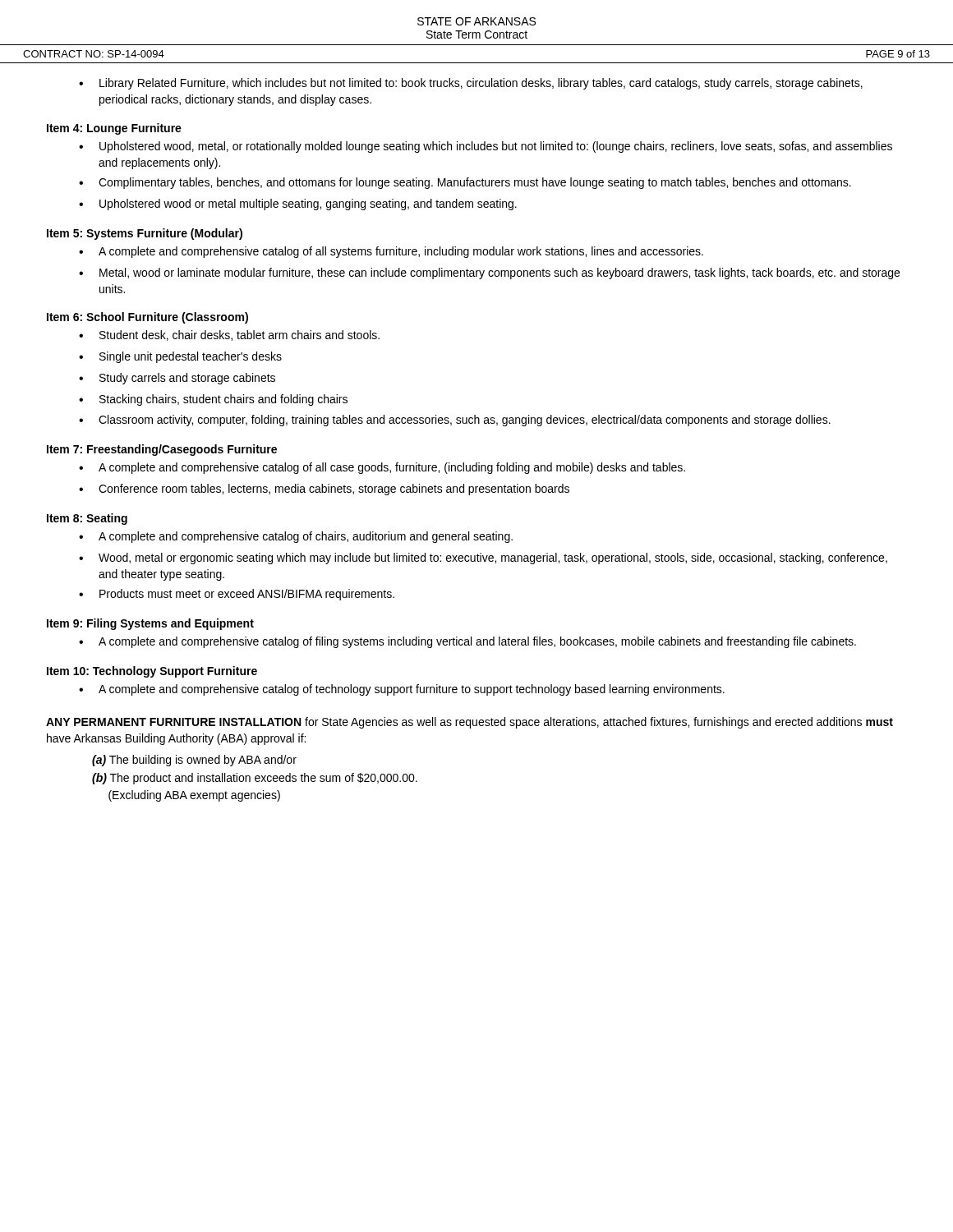Point to the element starting "• Upholstered wood or metal"
Viewport: 953px width, 1232px height.
click(493, 204)
